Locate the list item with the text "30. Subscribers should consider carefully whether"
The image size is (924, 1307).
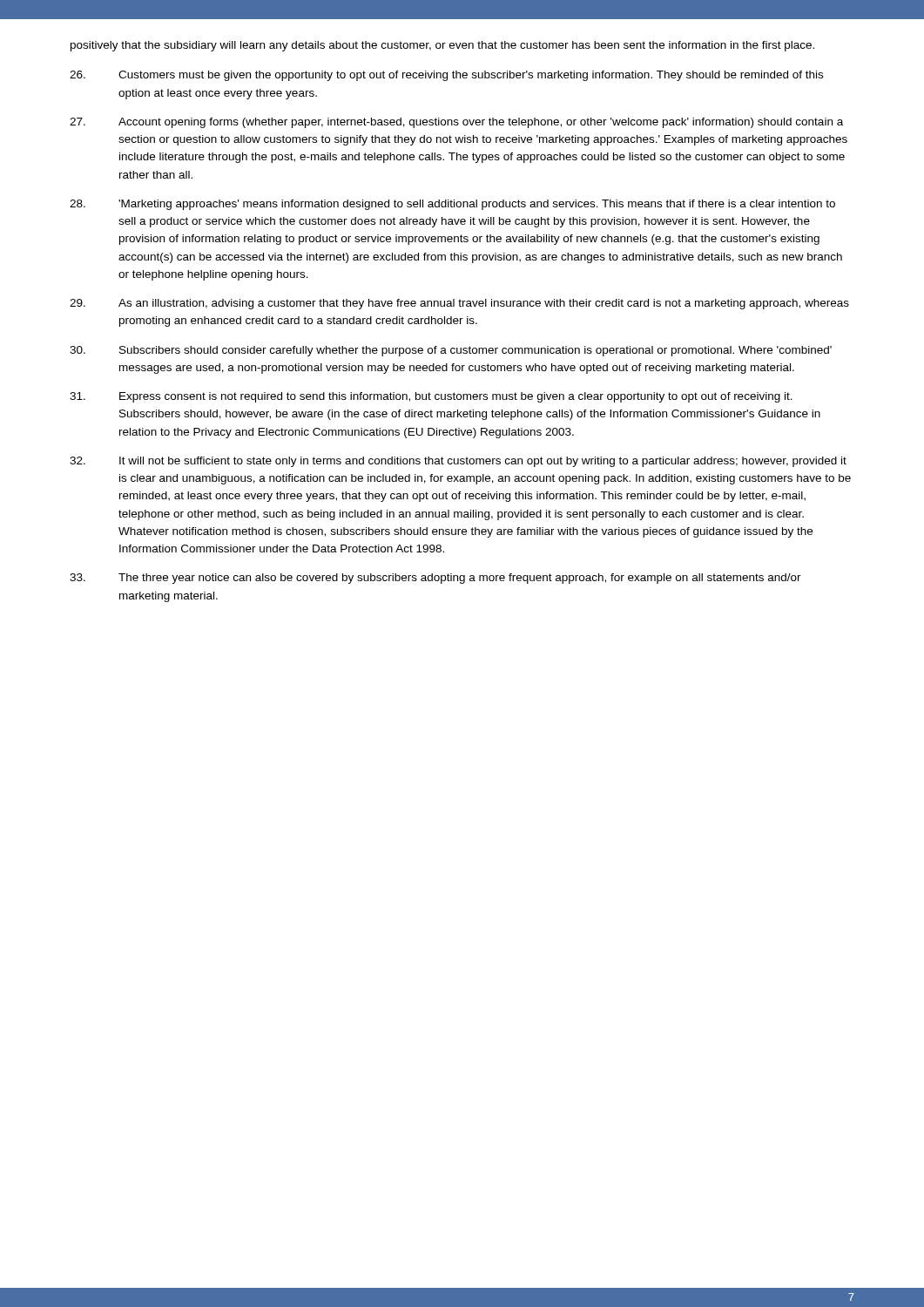[462, 359]
